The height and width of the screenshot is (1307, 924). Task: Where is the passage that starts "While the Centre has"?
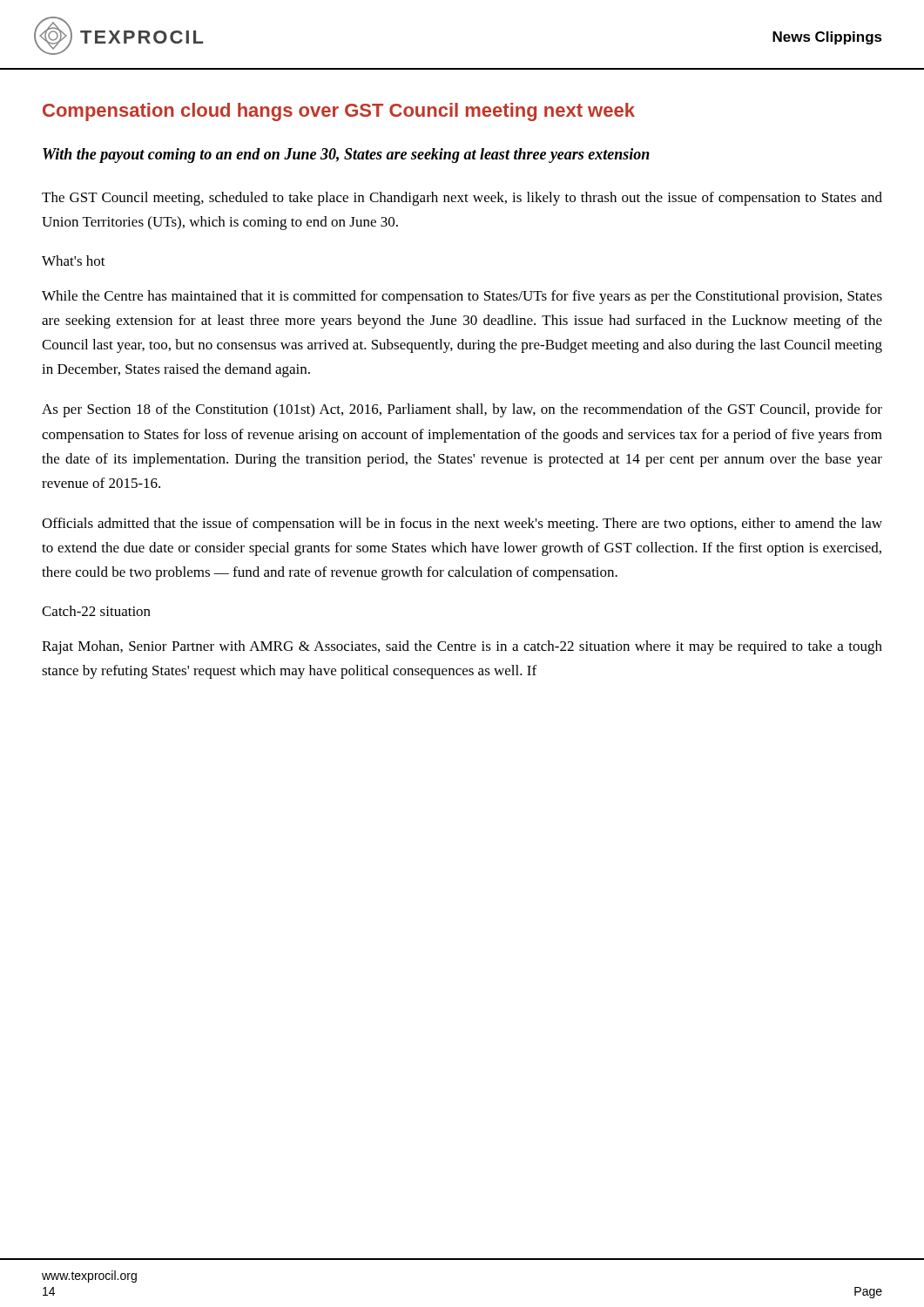pyautogui.click(x=462, y=333)
